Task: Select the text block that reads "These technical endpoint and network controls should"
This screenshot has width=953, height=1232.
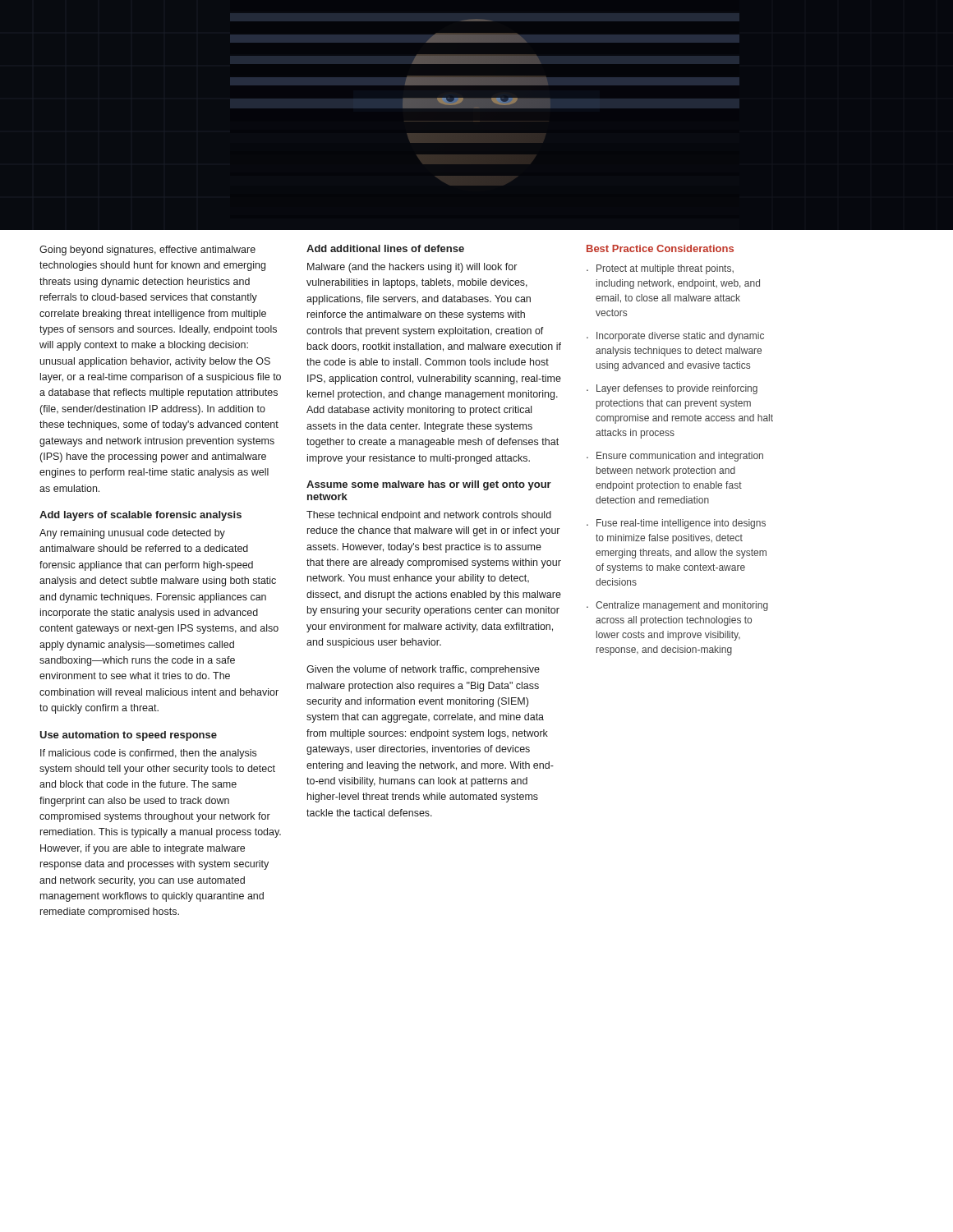Action: pos(434,578)
